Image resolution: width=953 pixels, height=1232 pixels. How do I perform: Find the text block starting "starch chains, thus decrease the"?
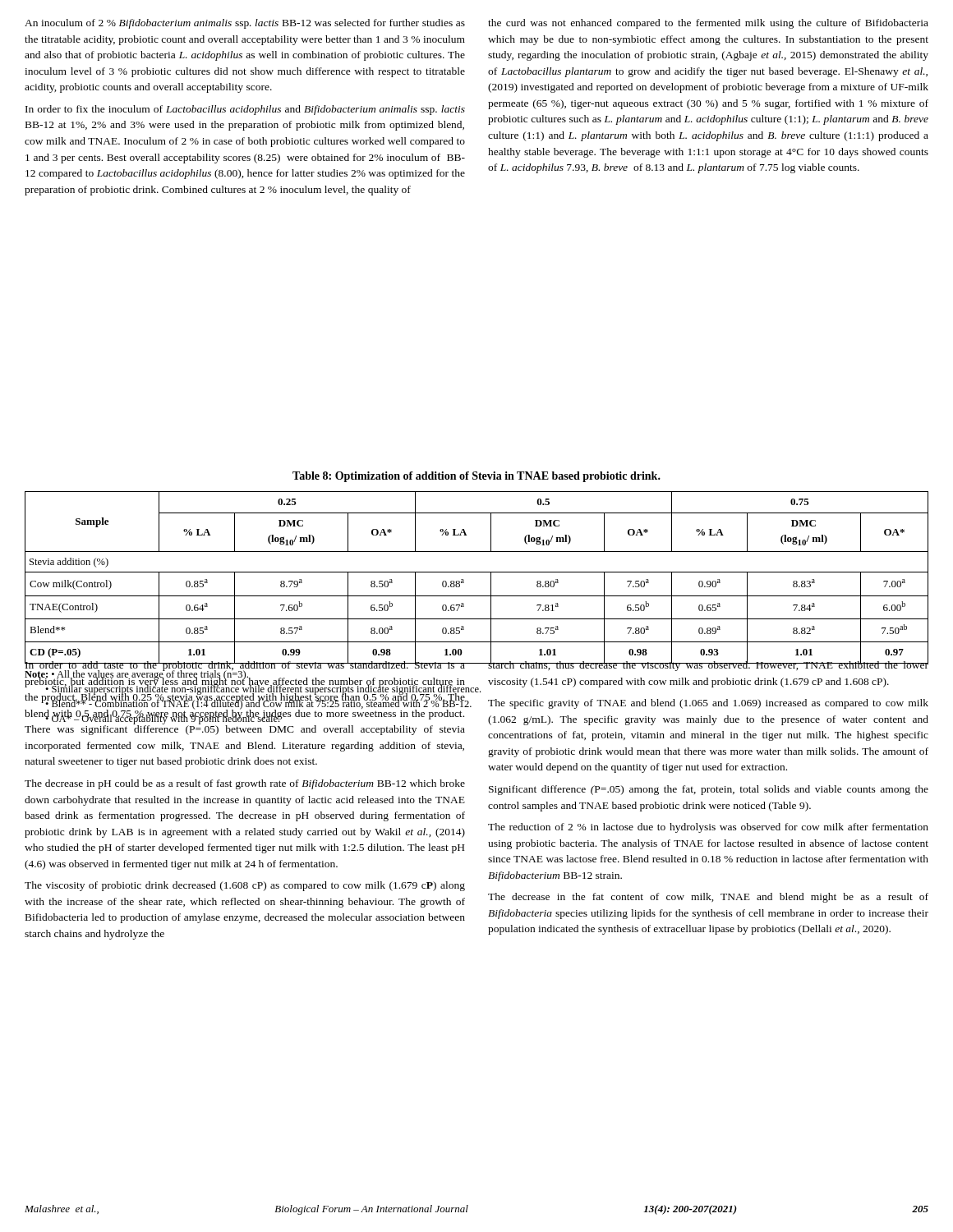[708, 797]
